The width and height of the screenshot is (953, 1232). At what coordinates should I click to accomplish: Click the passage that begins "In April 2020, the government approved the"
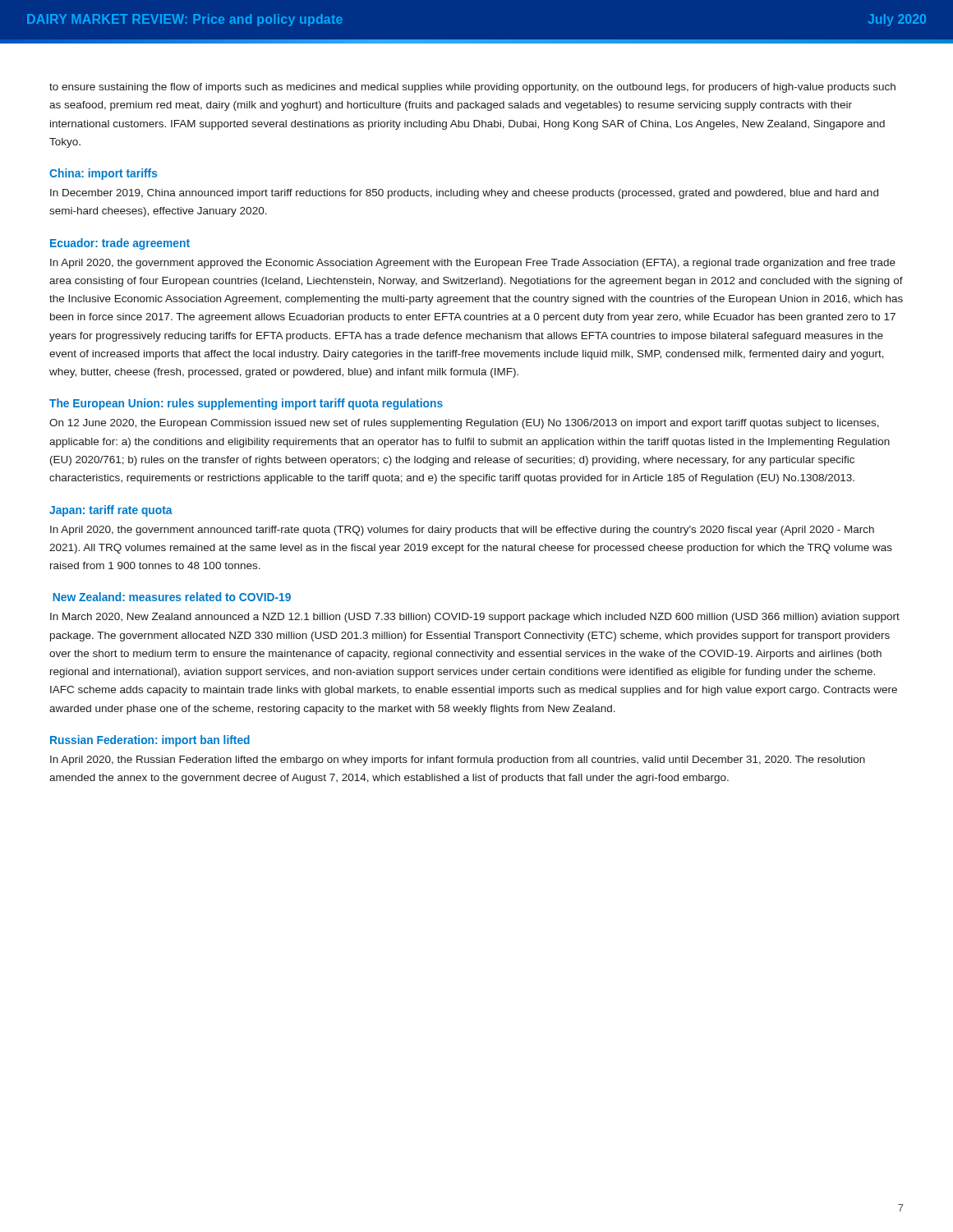pos(476,317)
